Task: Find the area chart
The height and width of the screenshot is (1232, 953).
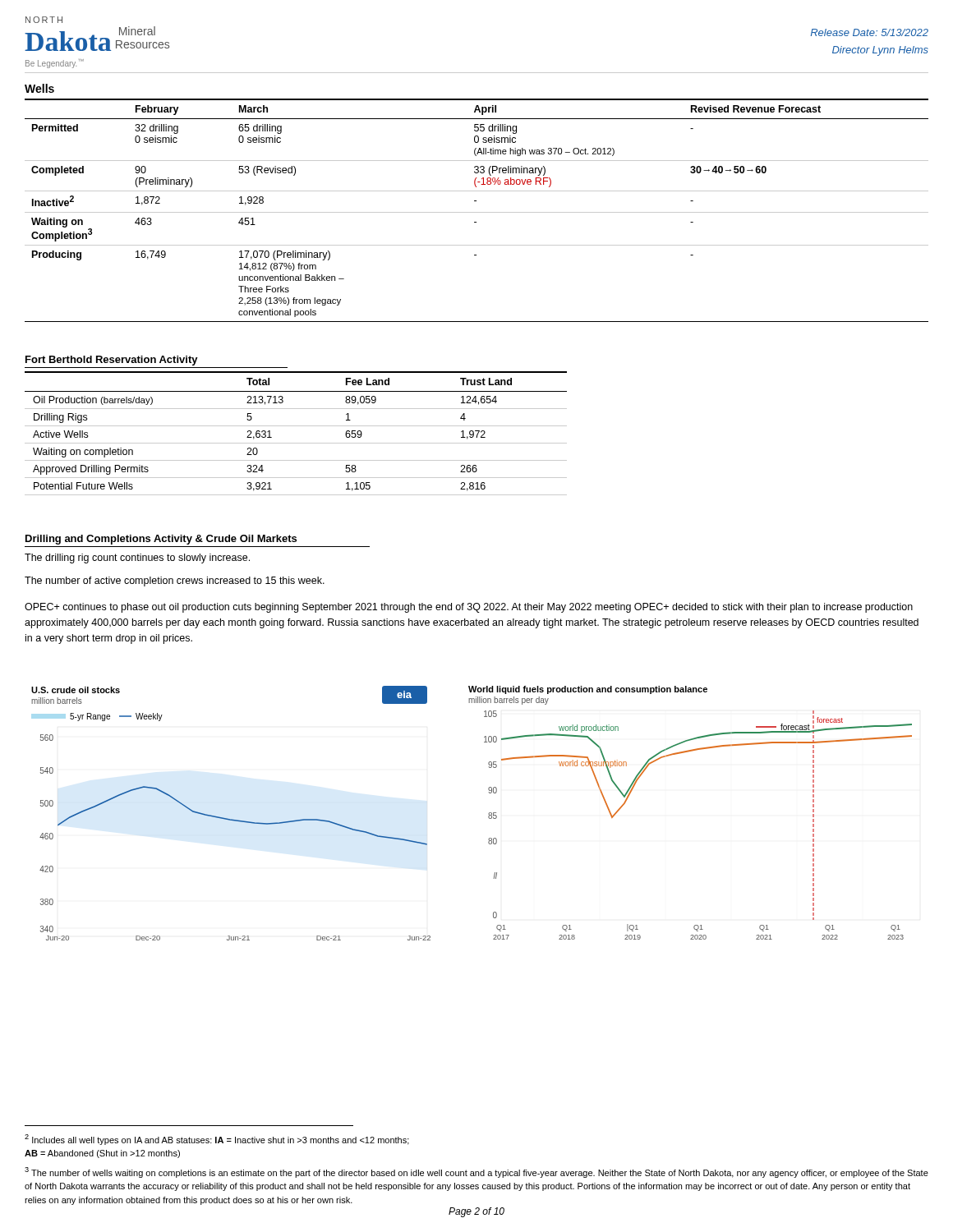Action: click(x=230, y=814)
